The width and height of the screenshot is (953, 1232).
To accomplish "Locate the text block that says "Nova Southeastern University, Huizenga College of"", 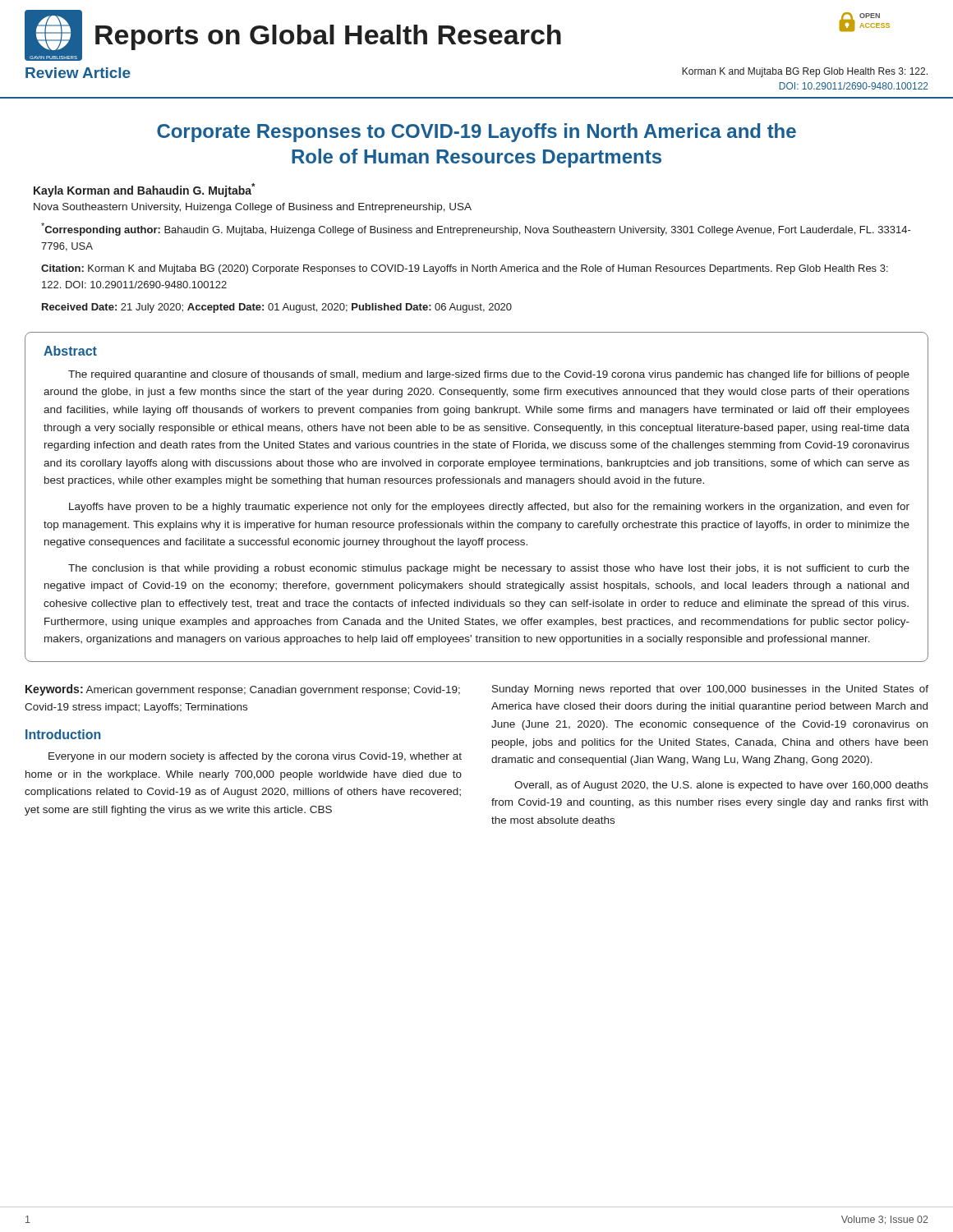I will (x=252, y=207).
